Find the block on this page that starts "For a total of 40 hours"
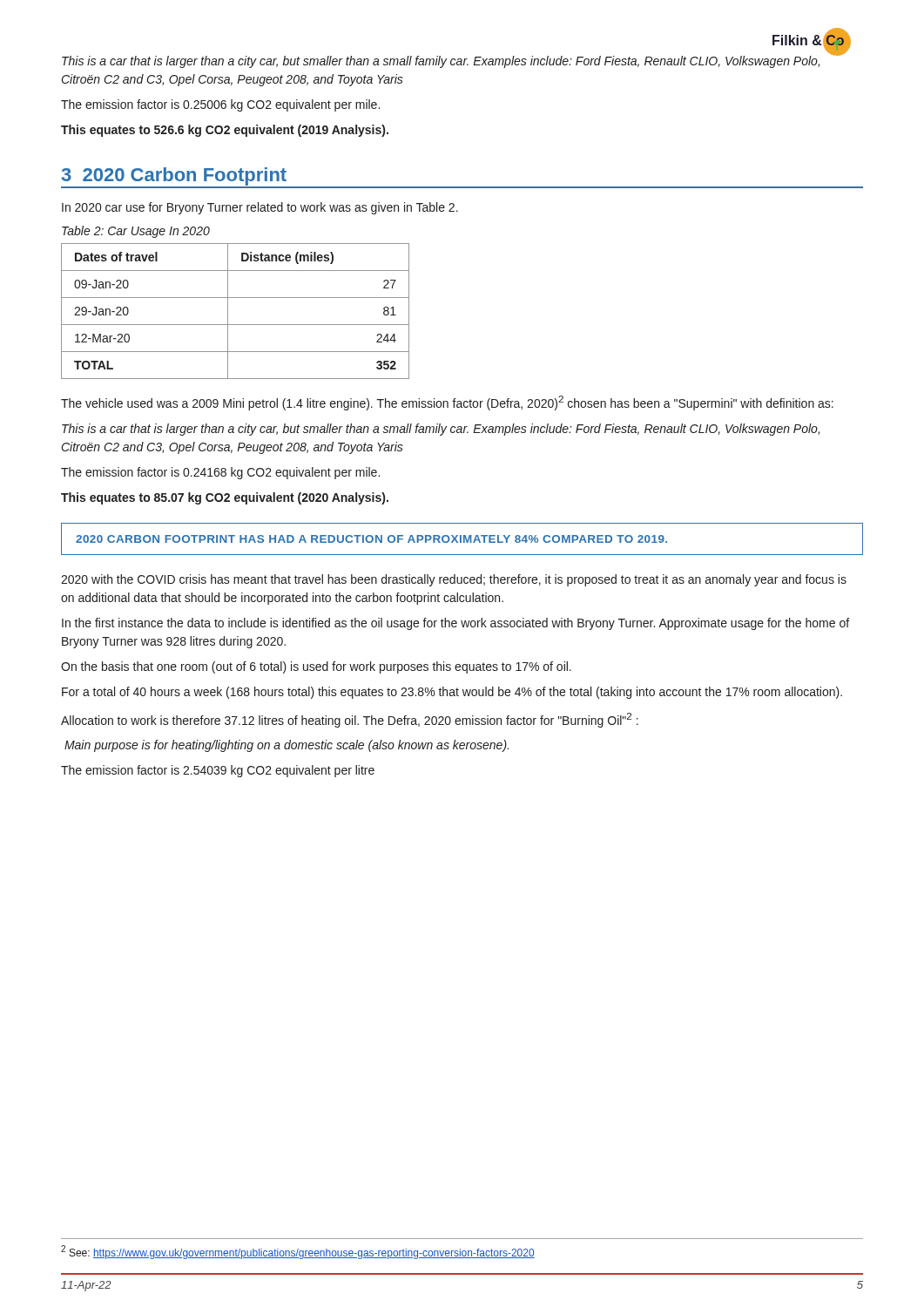 tap(452, 692)
